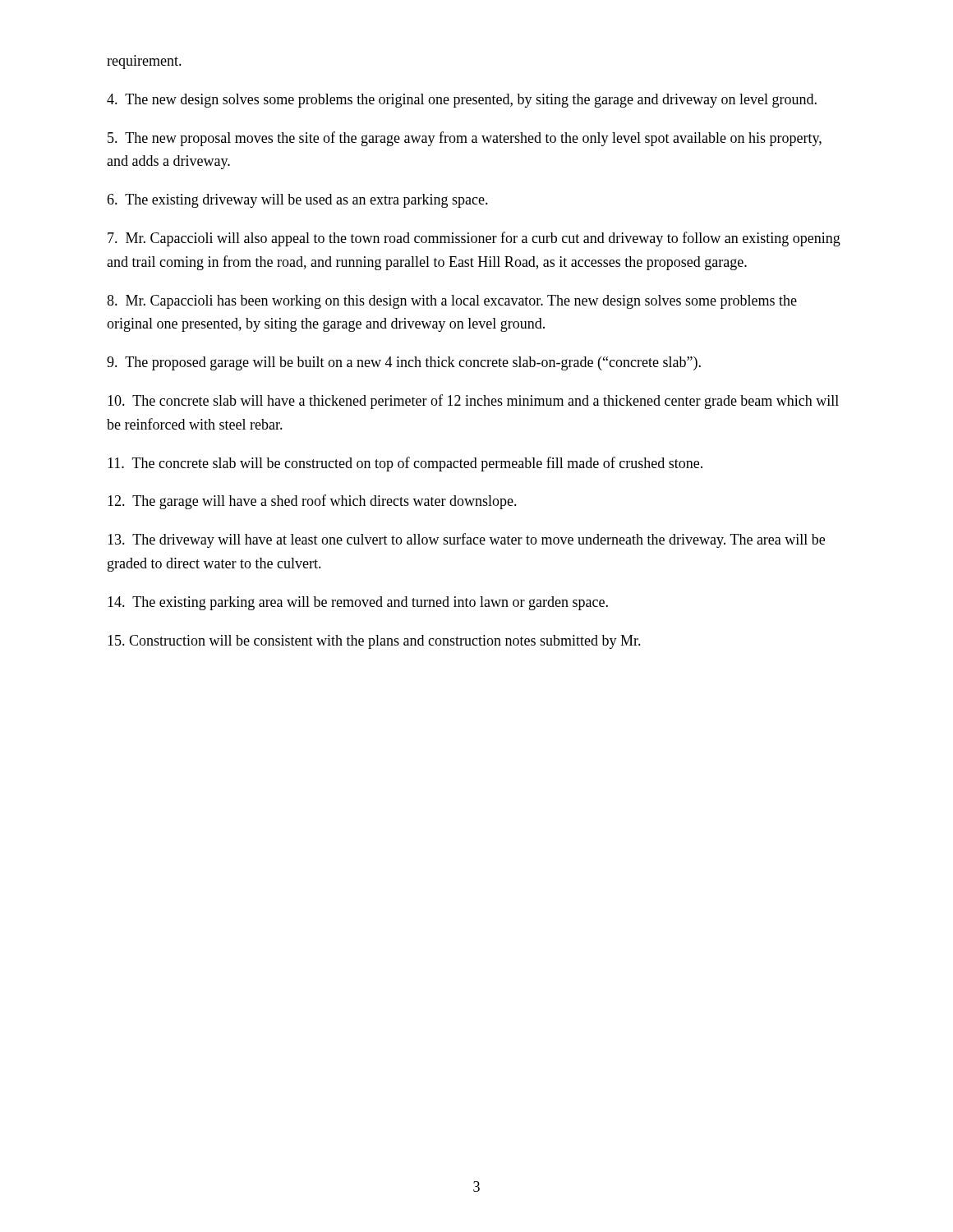
Task: Navigate to the element starting "4. The new"
Action: click(462, 99)
